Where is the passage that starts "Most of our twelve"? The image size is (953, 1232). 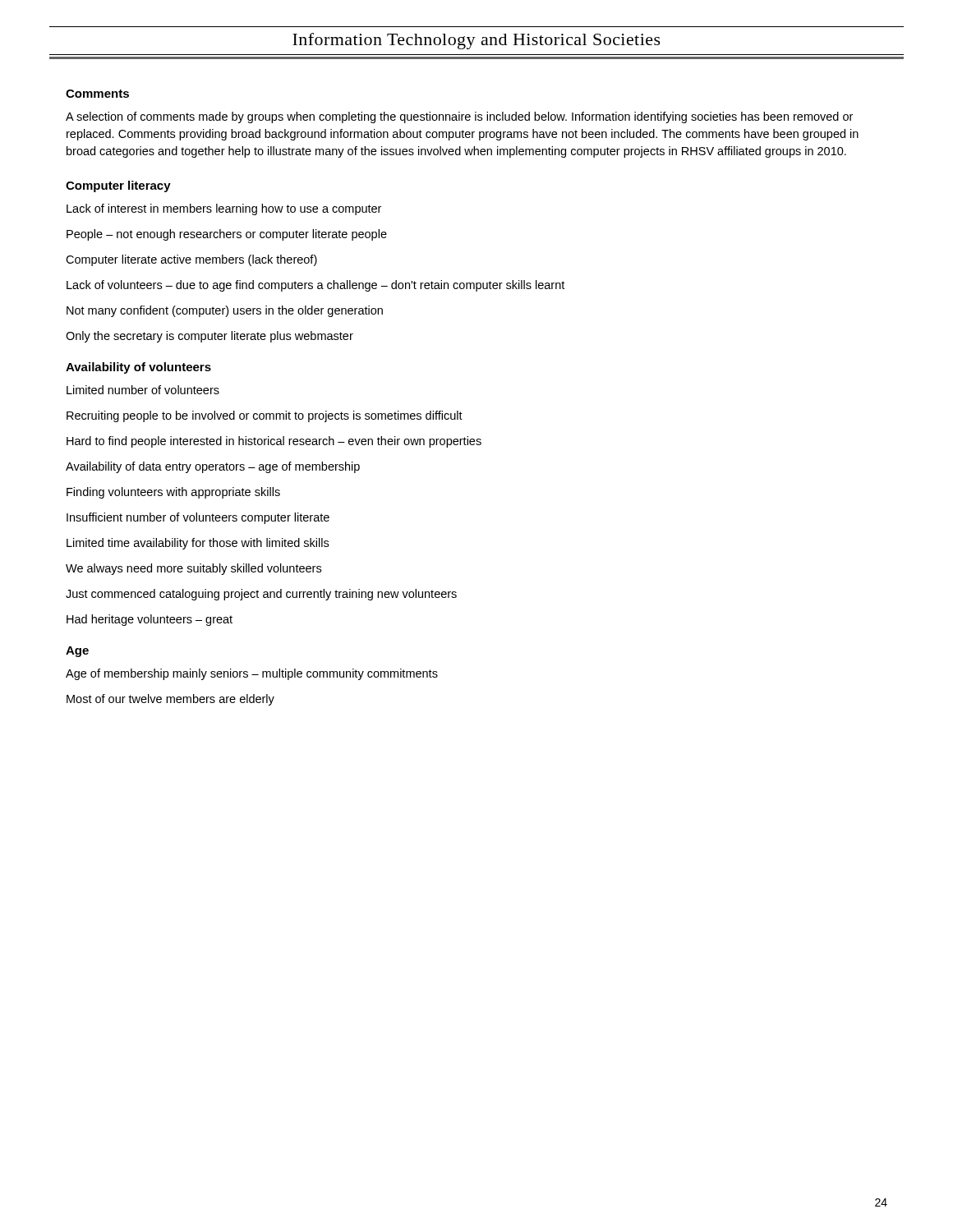pos(170,699)
